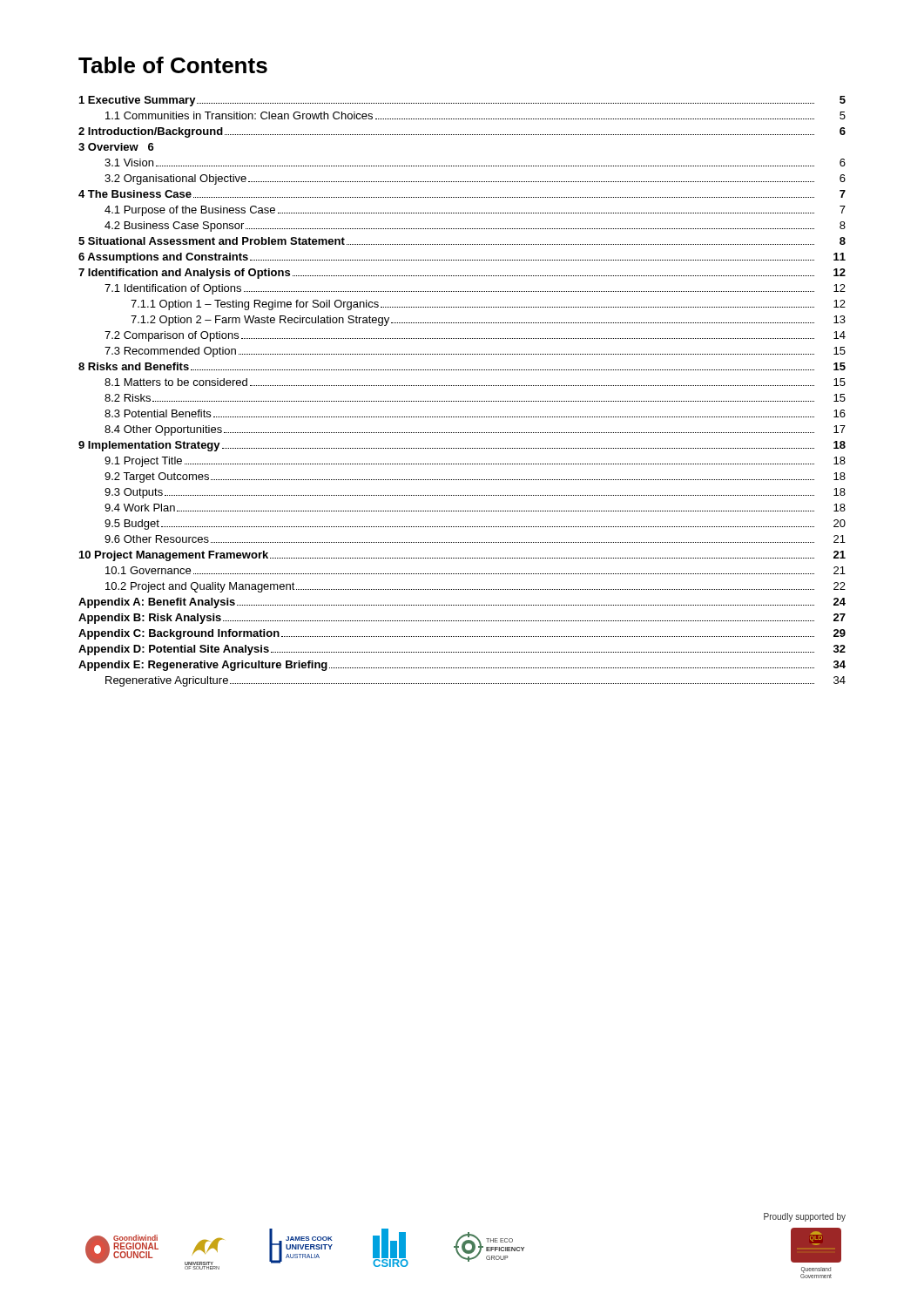Select the list item containing "9.3 Outputs 18"

pos(462,491)
